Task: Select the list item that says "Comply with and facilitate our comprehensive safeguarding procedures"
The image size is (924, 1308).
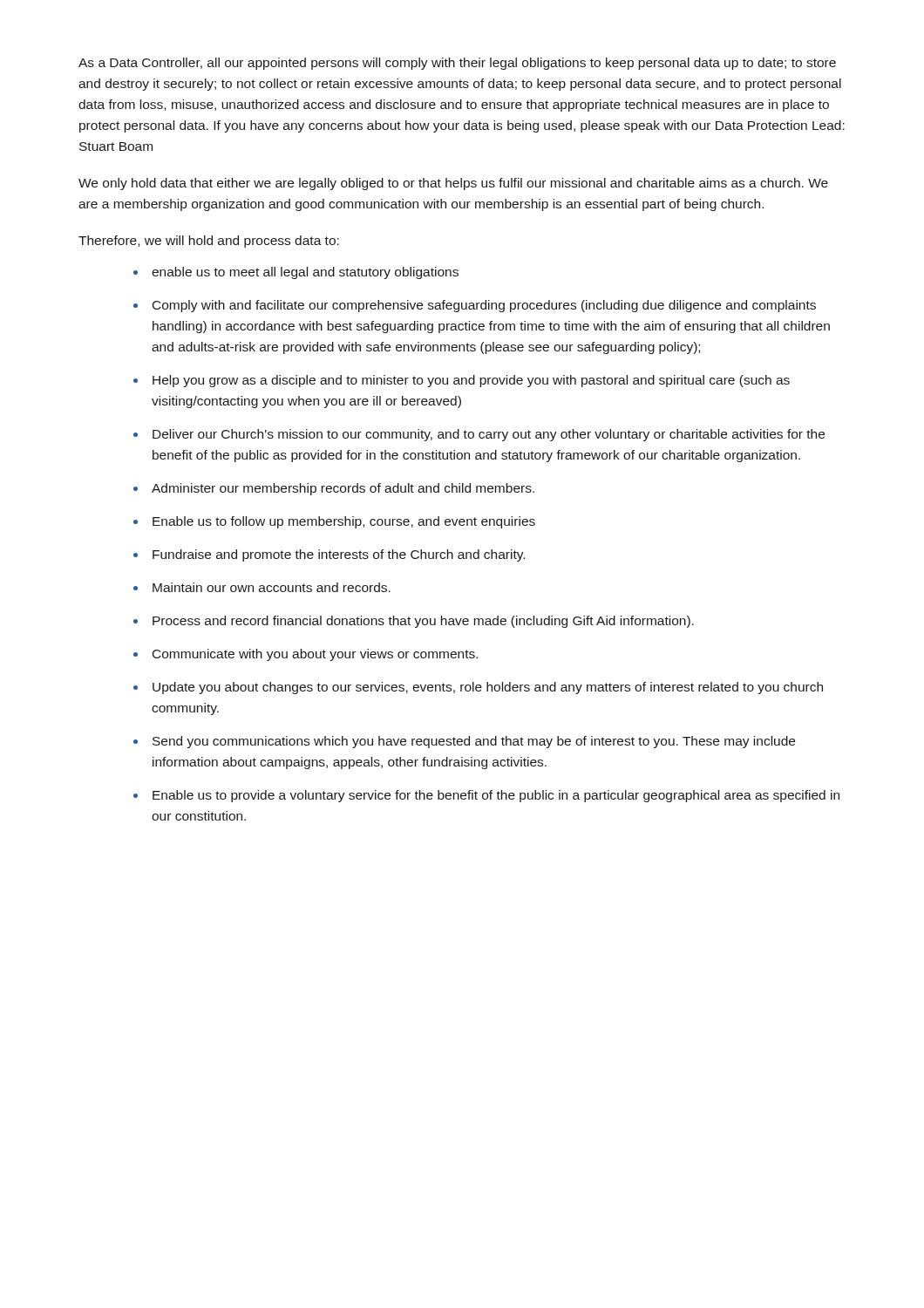Action: coord(491,326)
